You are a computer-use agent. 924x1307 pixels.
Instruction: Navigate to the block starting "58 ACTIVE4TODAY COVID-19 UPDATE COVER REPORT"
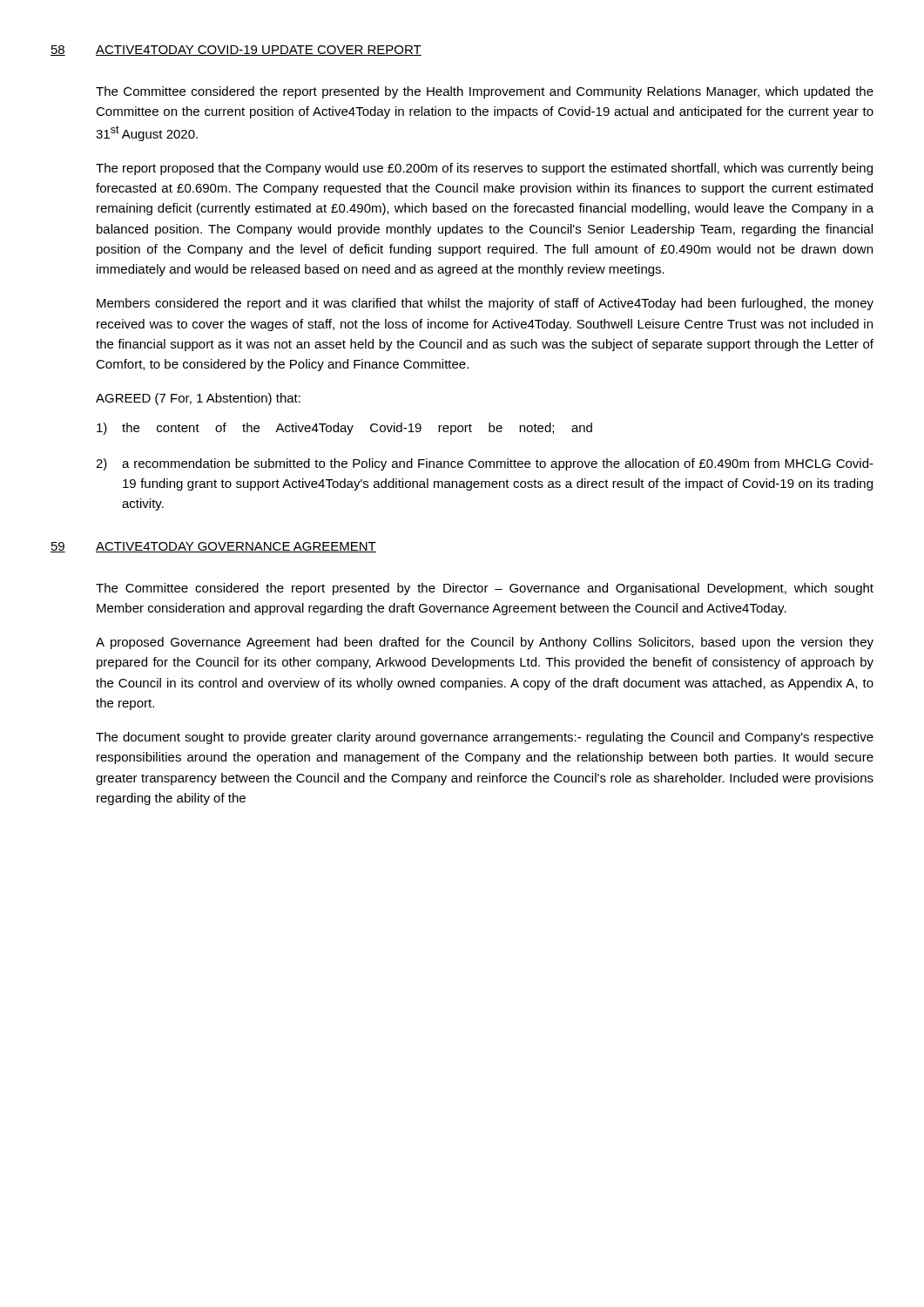[236, 49]
